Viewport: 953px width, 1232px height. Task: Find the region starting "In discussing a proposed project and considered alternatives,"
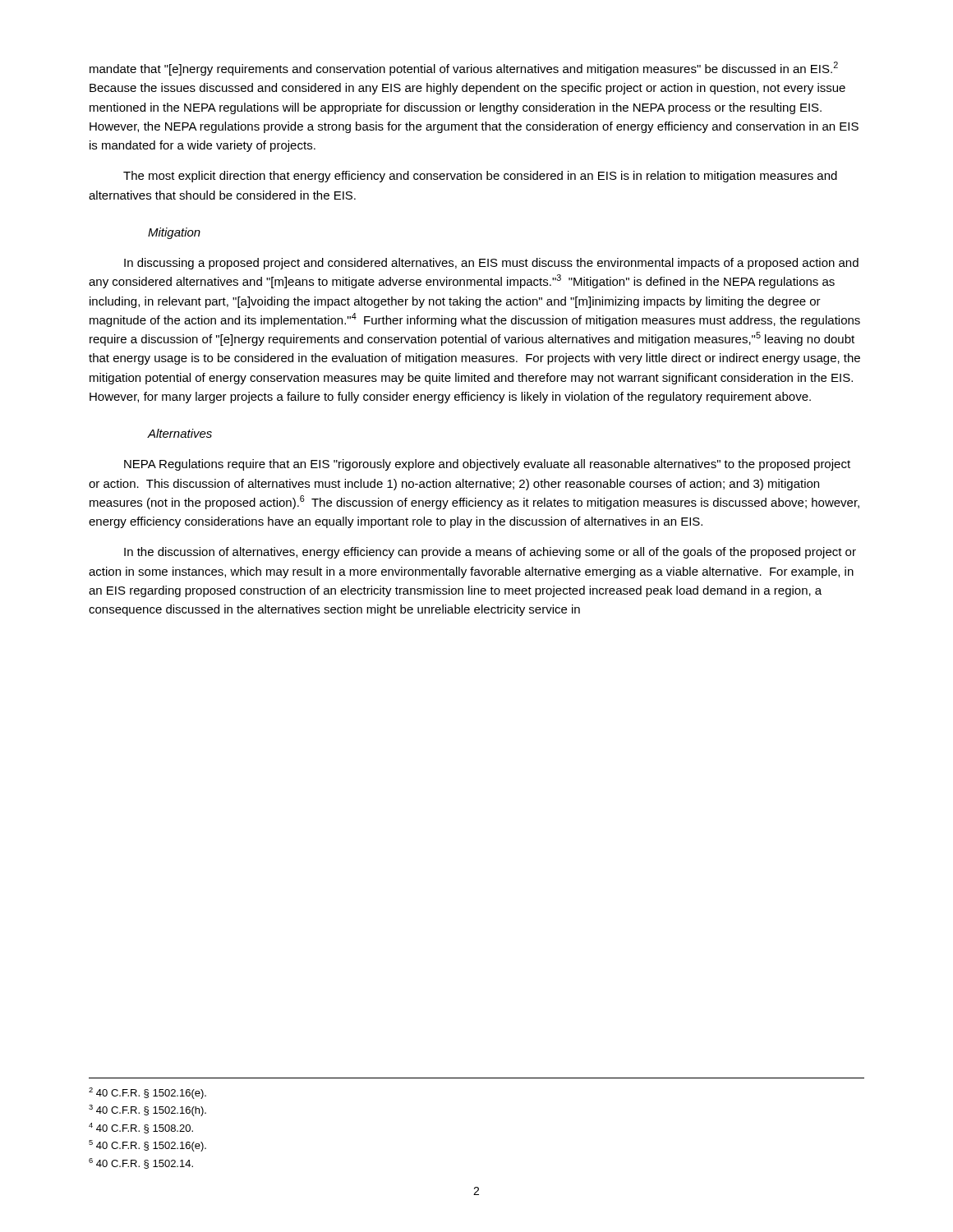475,329
